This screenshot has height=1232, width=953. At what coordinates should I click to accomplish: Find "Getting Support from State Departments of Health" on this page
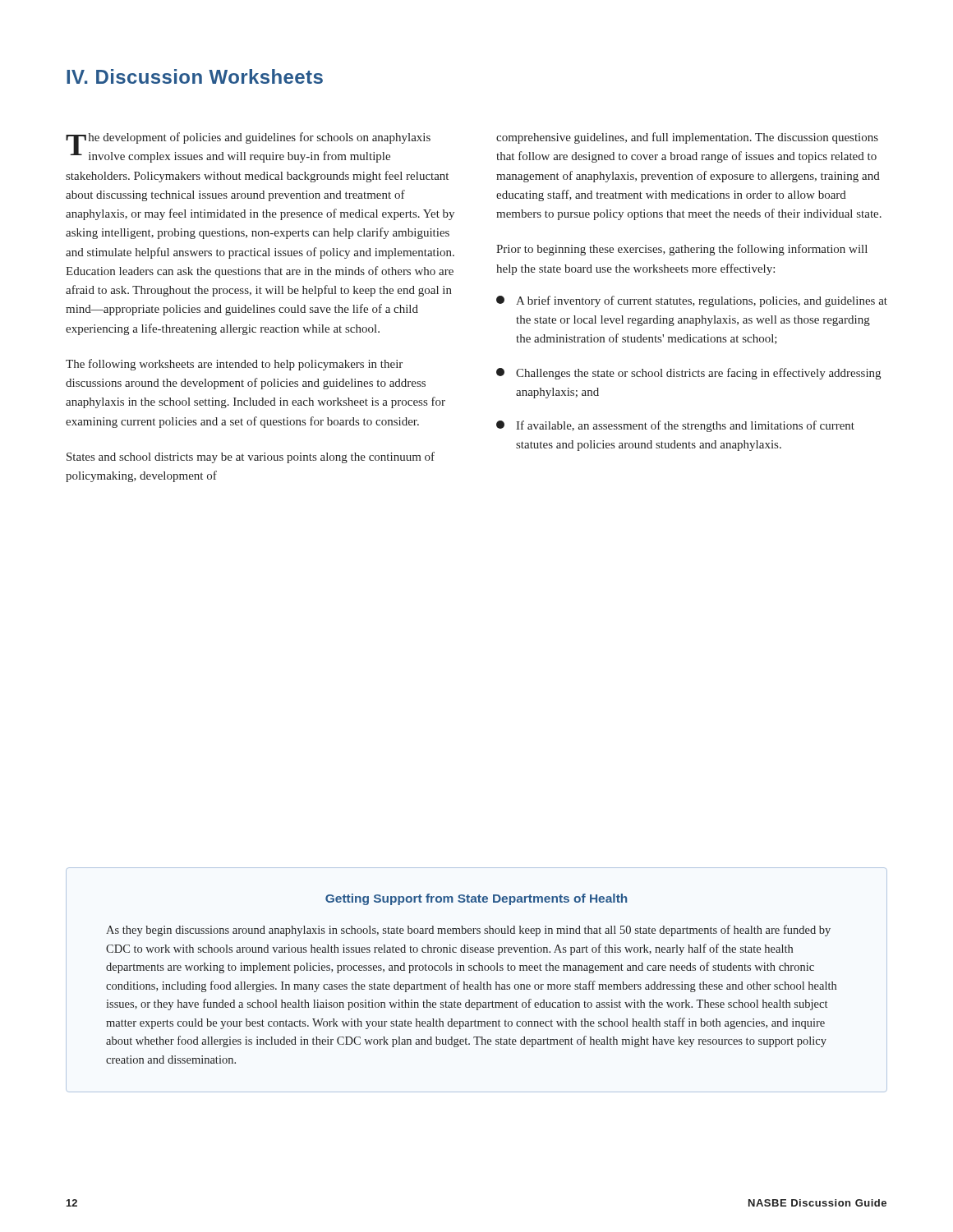coord(476,898)
